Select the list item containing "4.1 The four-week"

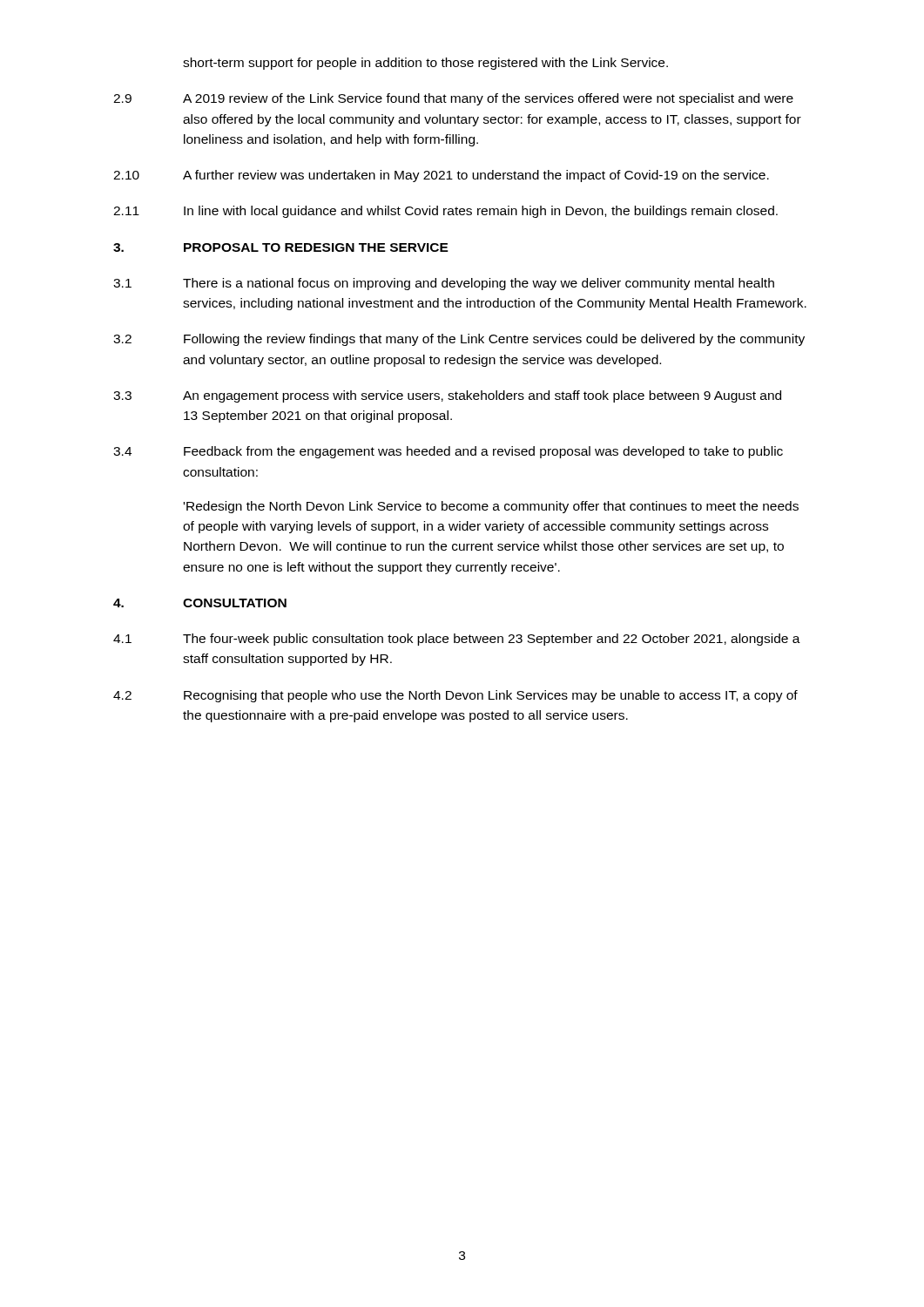[x=462, y=649]
